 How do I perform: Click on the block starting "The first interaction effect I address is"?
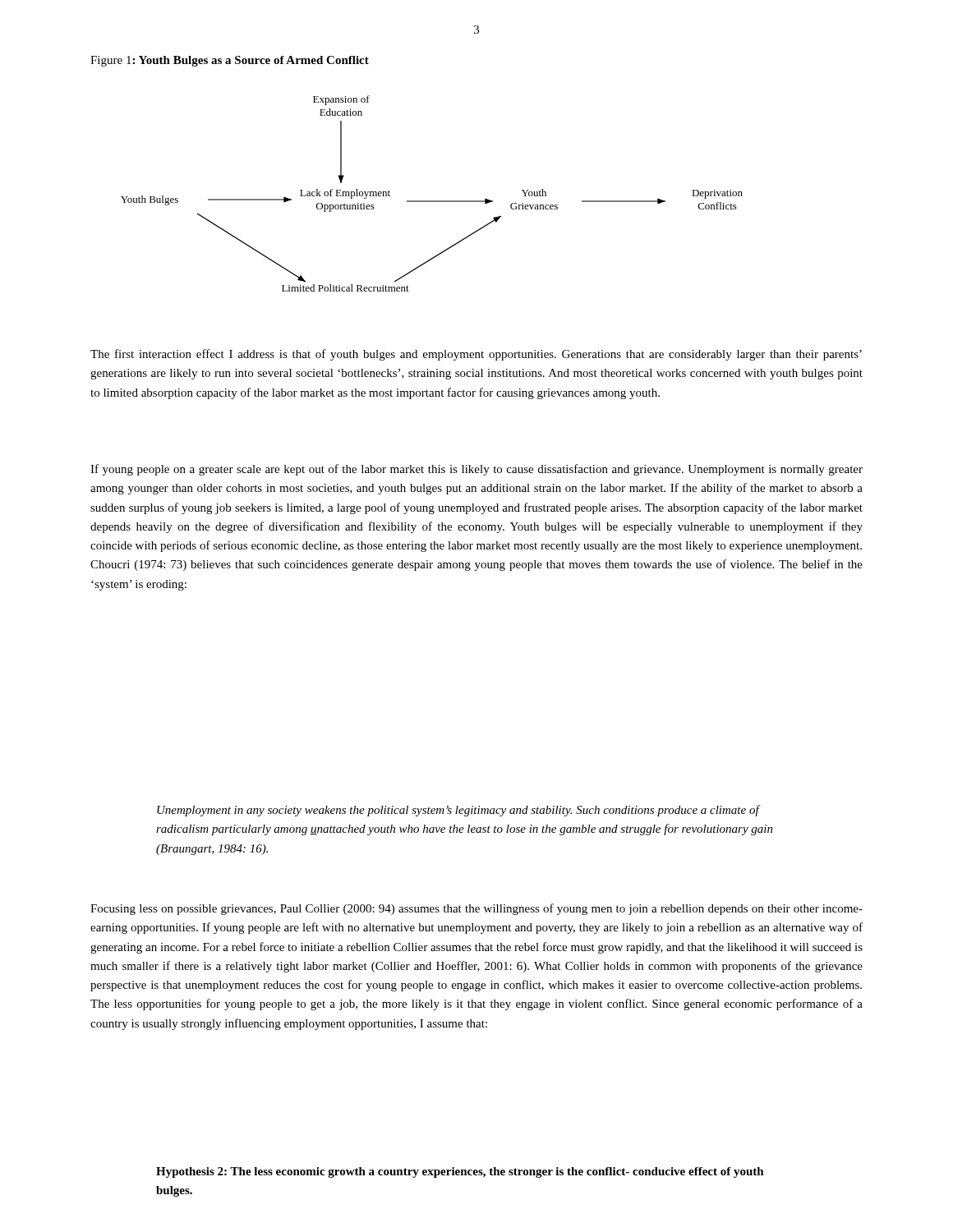coord(476,373)
